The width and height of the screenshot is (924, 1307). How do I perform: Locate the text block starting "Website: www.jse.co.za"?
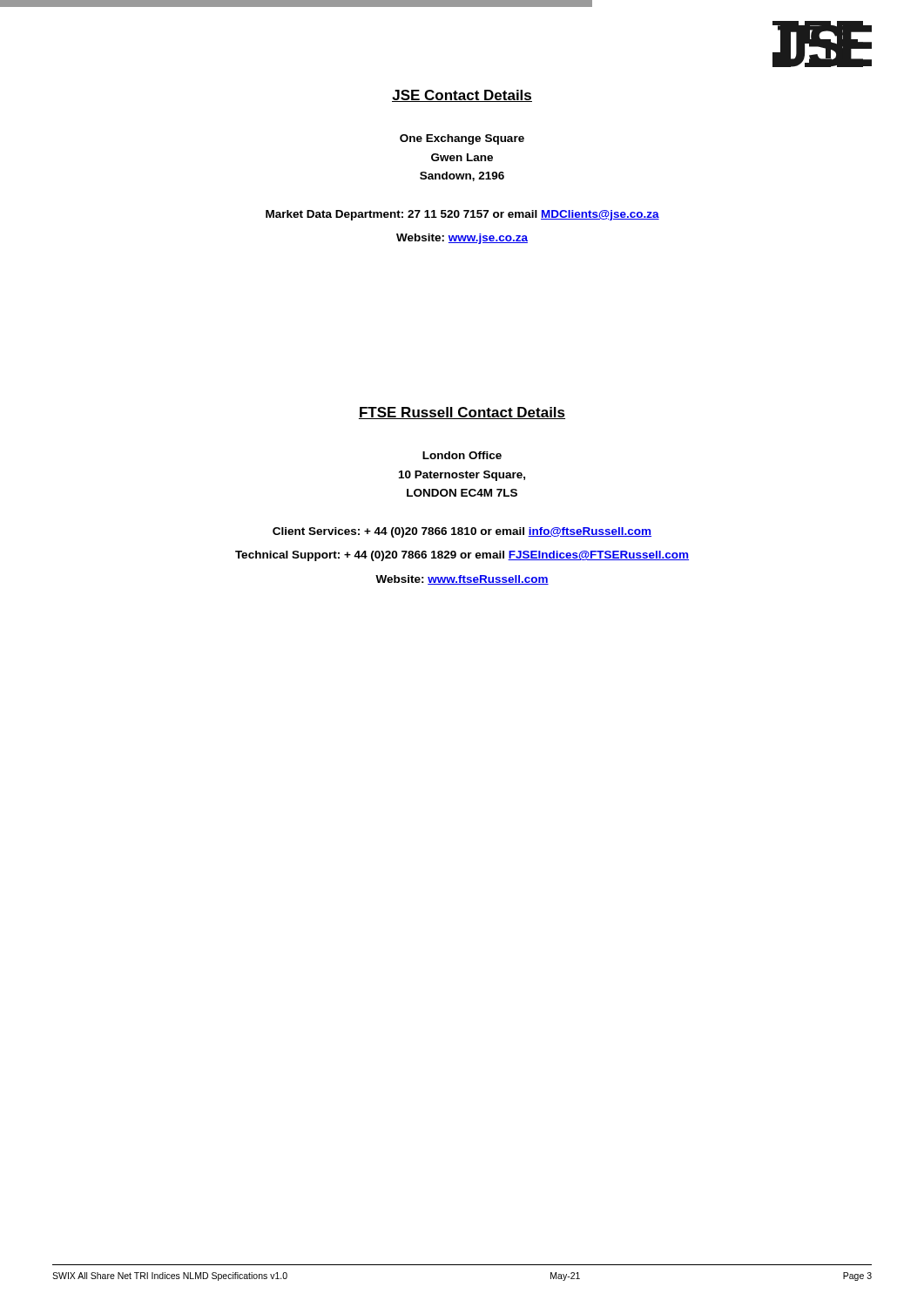coord(462,238)
